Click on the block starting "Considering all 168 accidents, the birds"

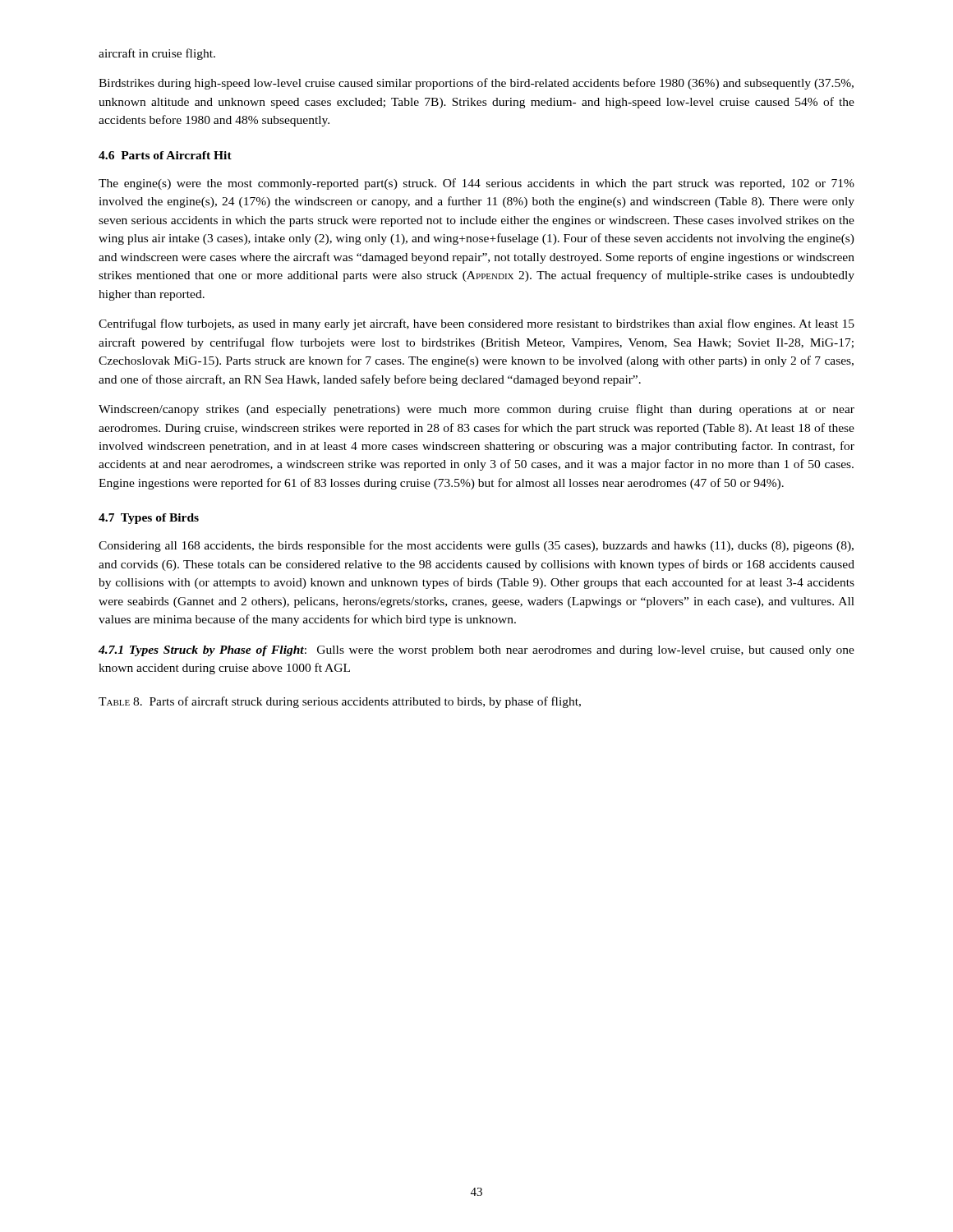(476, 582)
